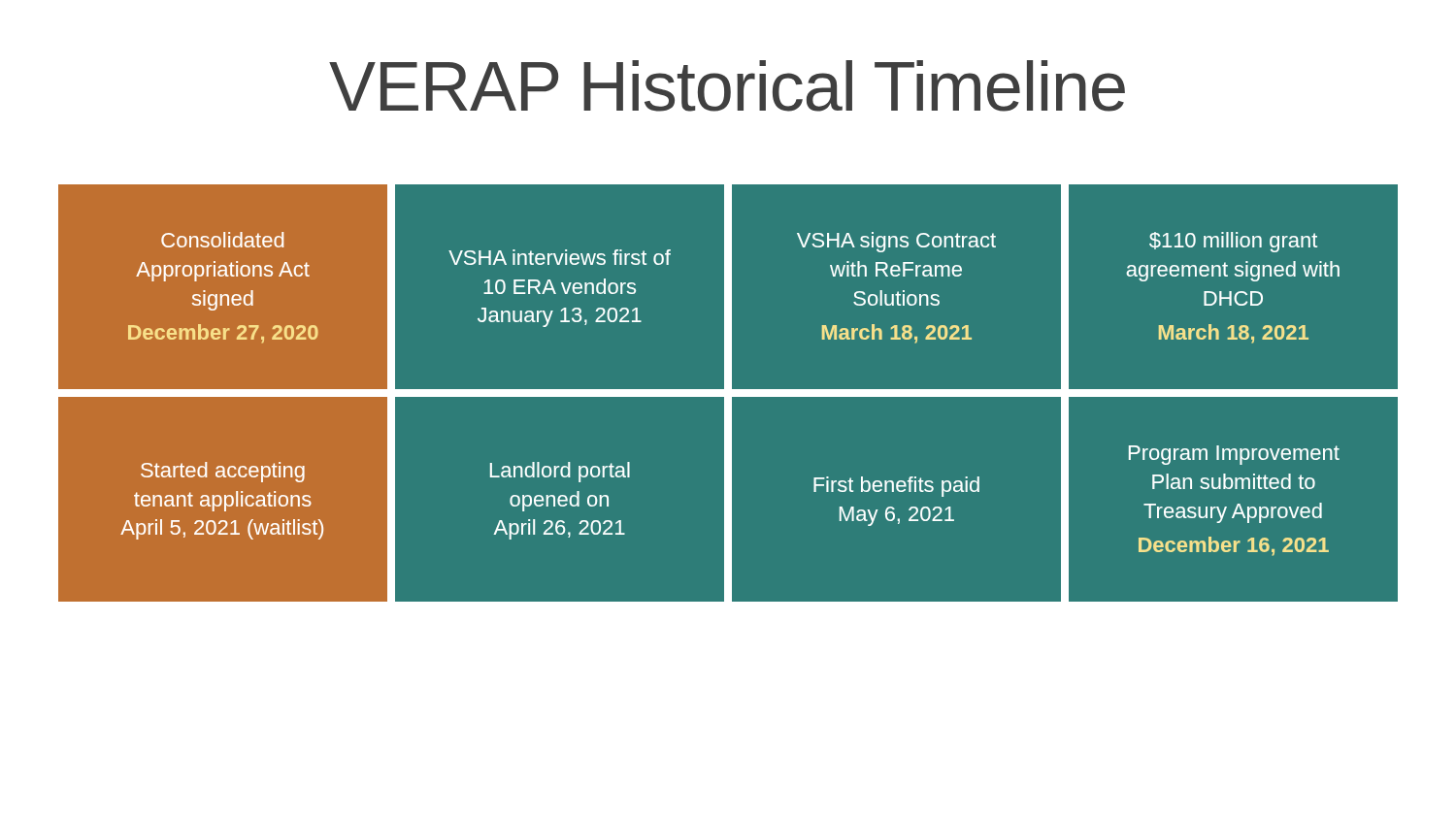Find "First benefits paidMay 6, 2021" on this page
Viewport: 1456px width, 819px height.
point(896,499)
